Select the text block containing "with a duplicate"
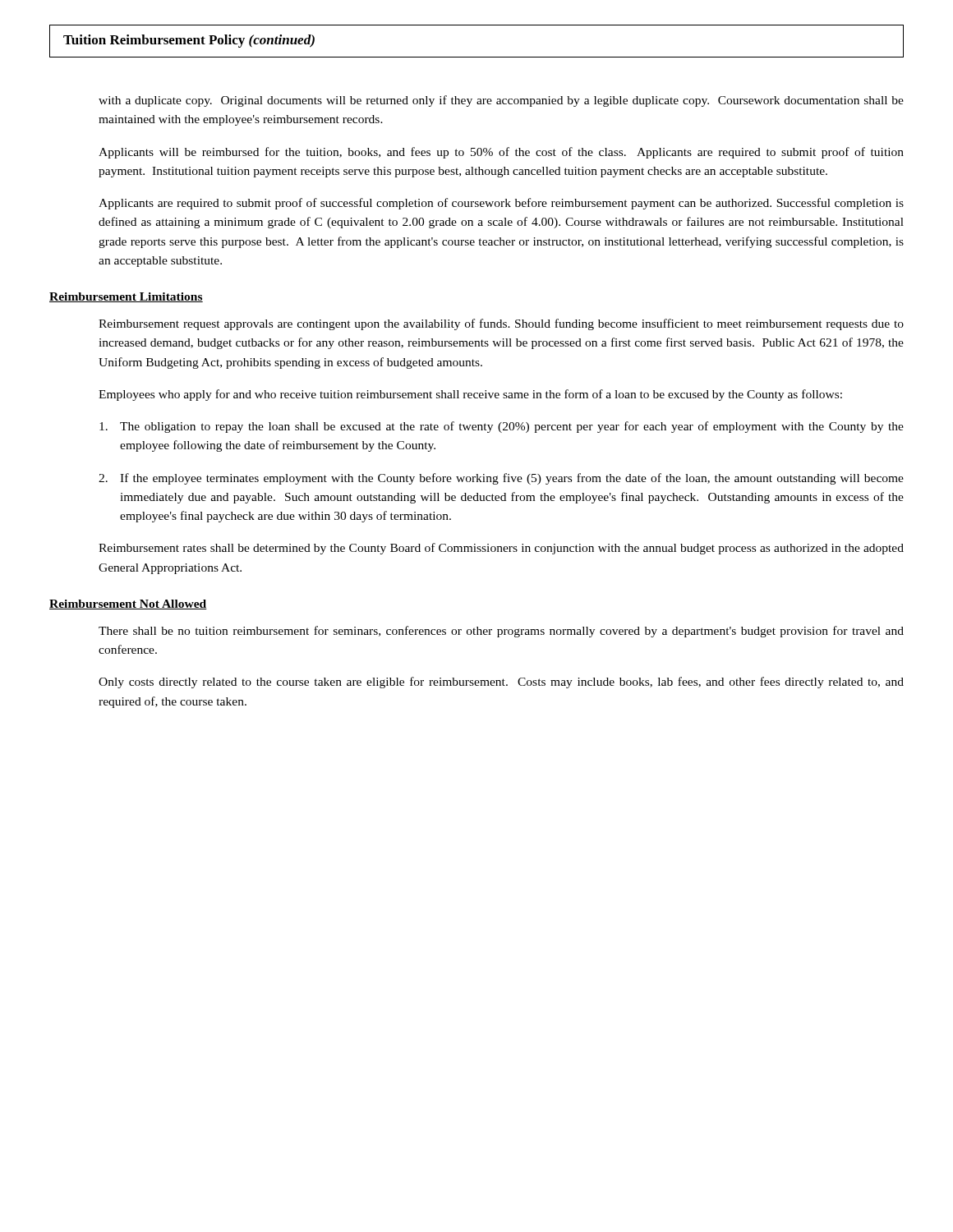953x1232 pixels. tap(501, 109)
